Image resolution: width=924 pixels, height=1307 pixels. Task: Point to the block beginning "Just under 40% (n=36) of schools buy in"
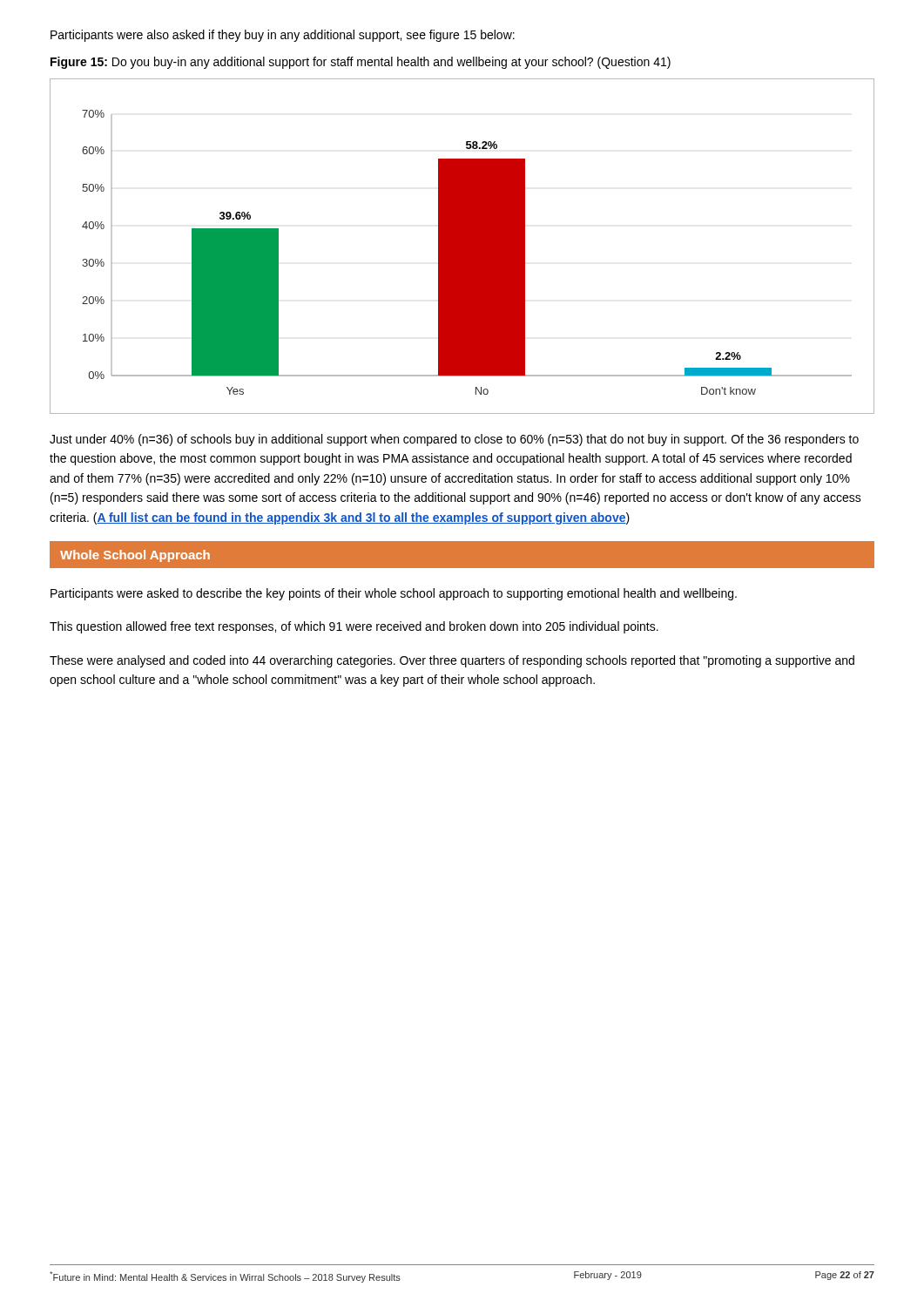[x=455, y=478]
